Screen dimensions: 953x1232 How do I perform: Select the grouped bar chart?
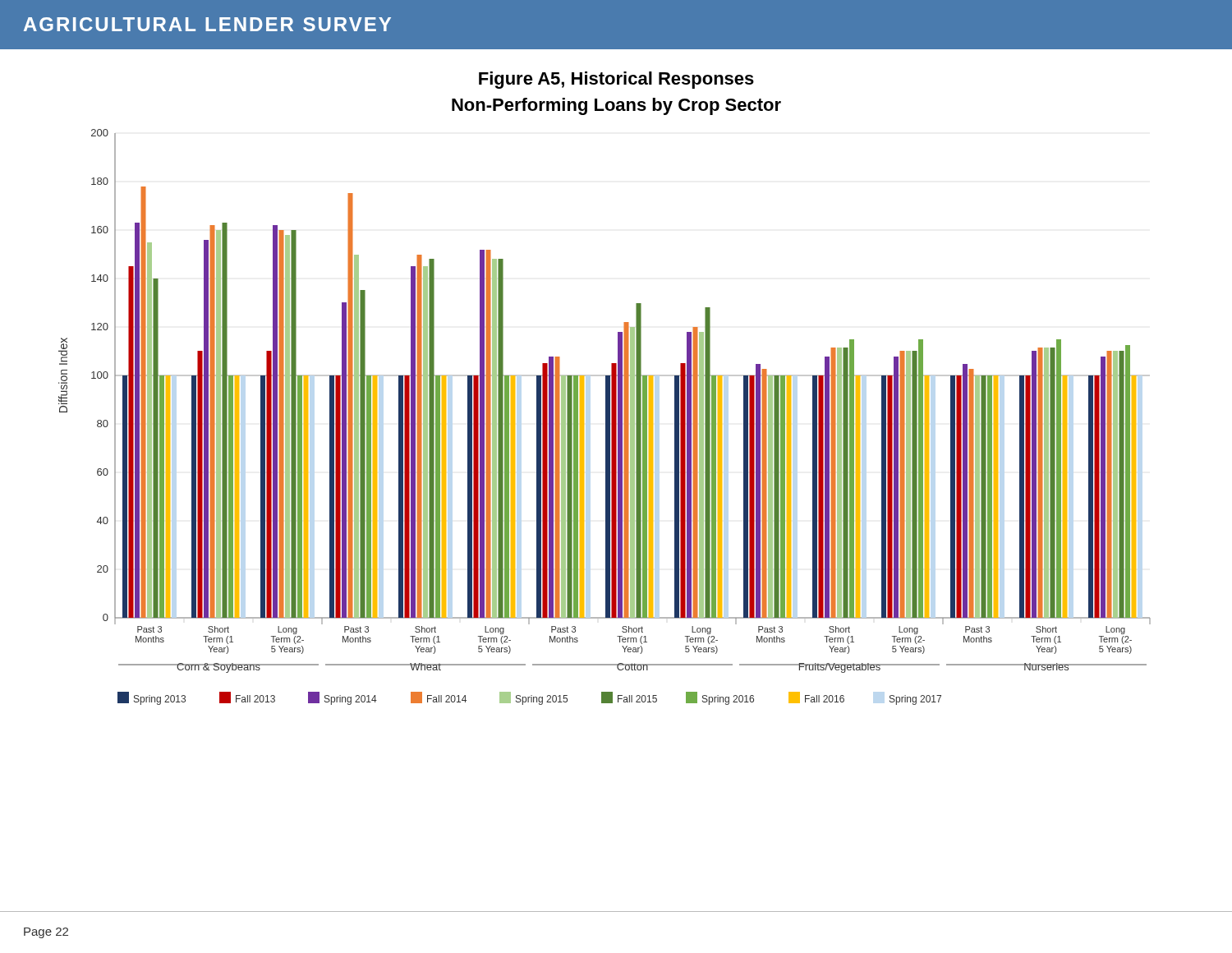click(616, 437)
